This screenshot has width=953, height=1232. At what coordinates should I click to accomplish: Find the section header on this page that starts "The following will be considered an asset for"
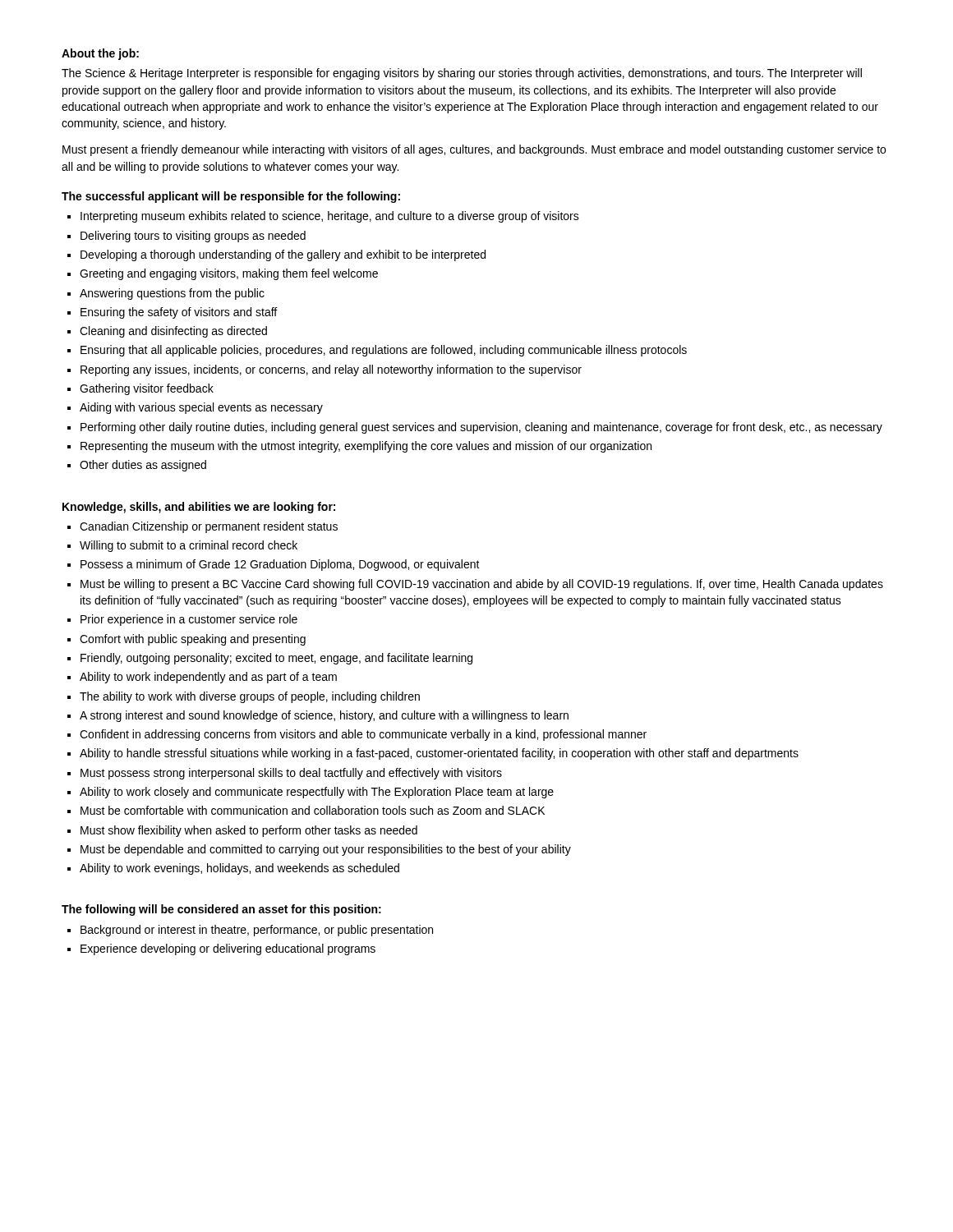pos(222,910)
